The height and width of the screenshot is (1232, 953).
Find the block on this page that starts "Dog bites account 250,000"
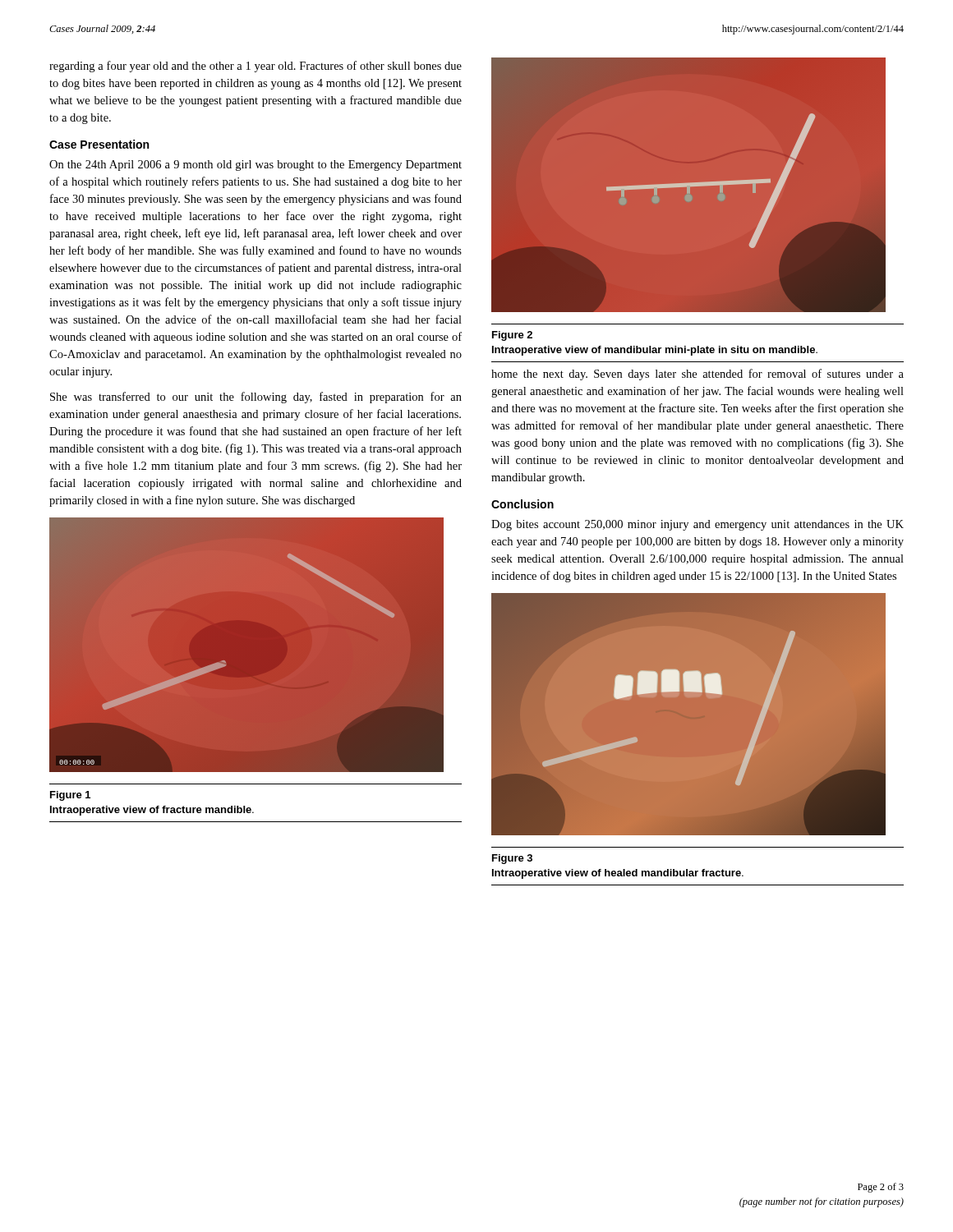tap(698, 550)
